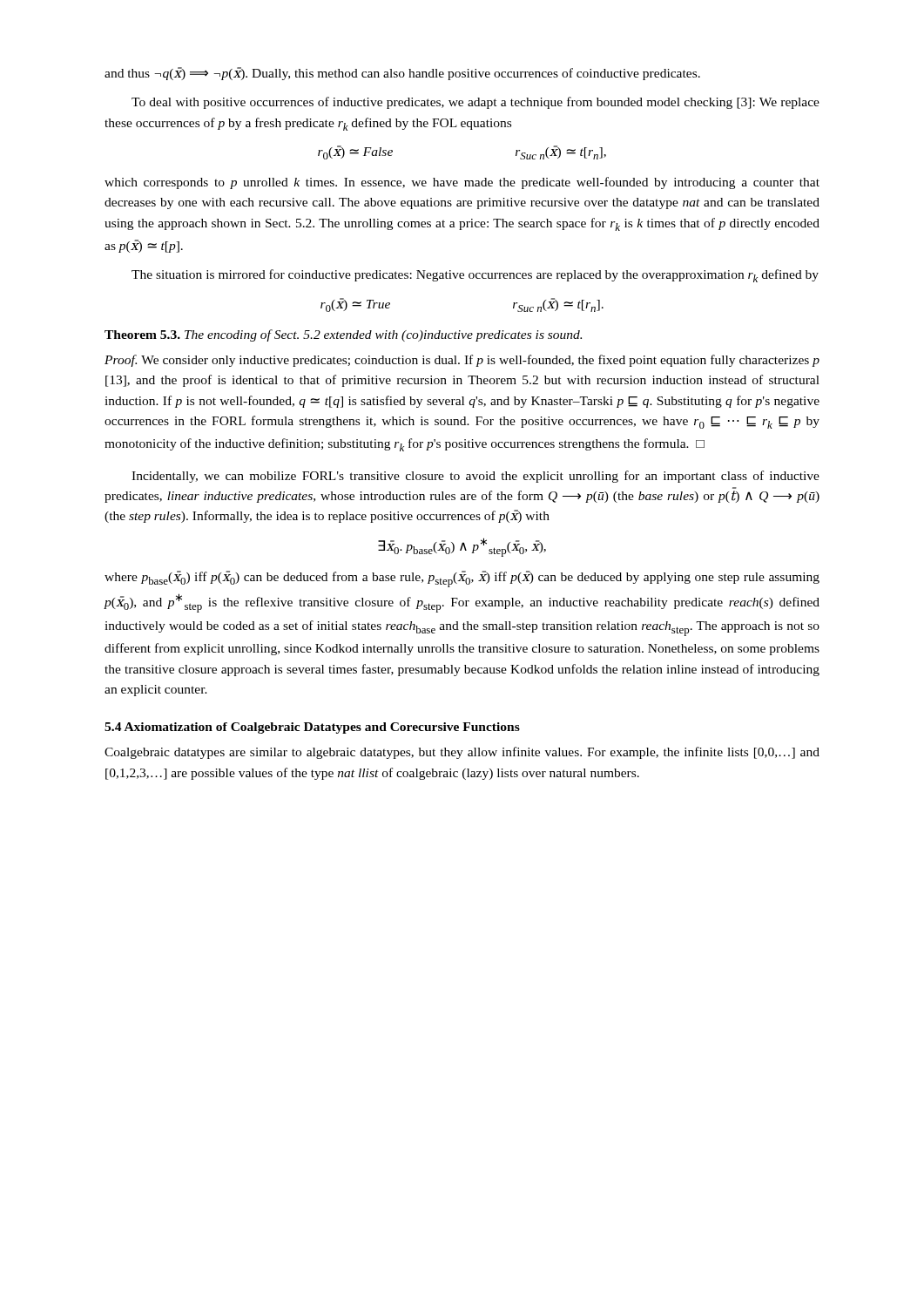Select the region starting "5.4 Axiomatization of Coalgebraic Datatypes and"

point(462,726)
